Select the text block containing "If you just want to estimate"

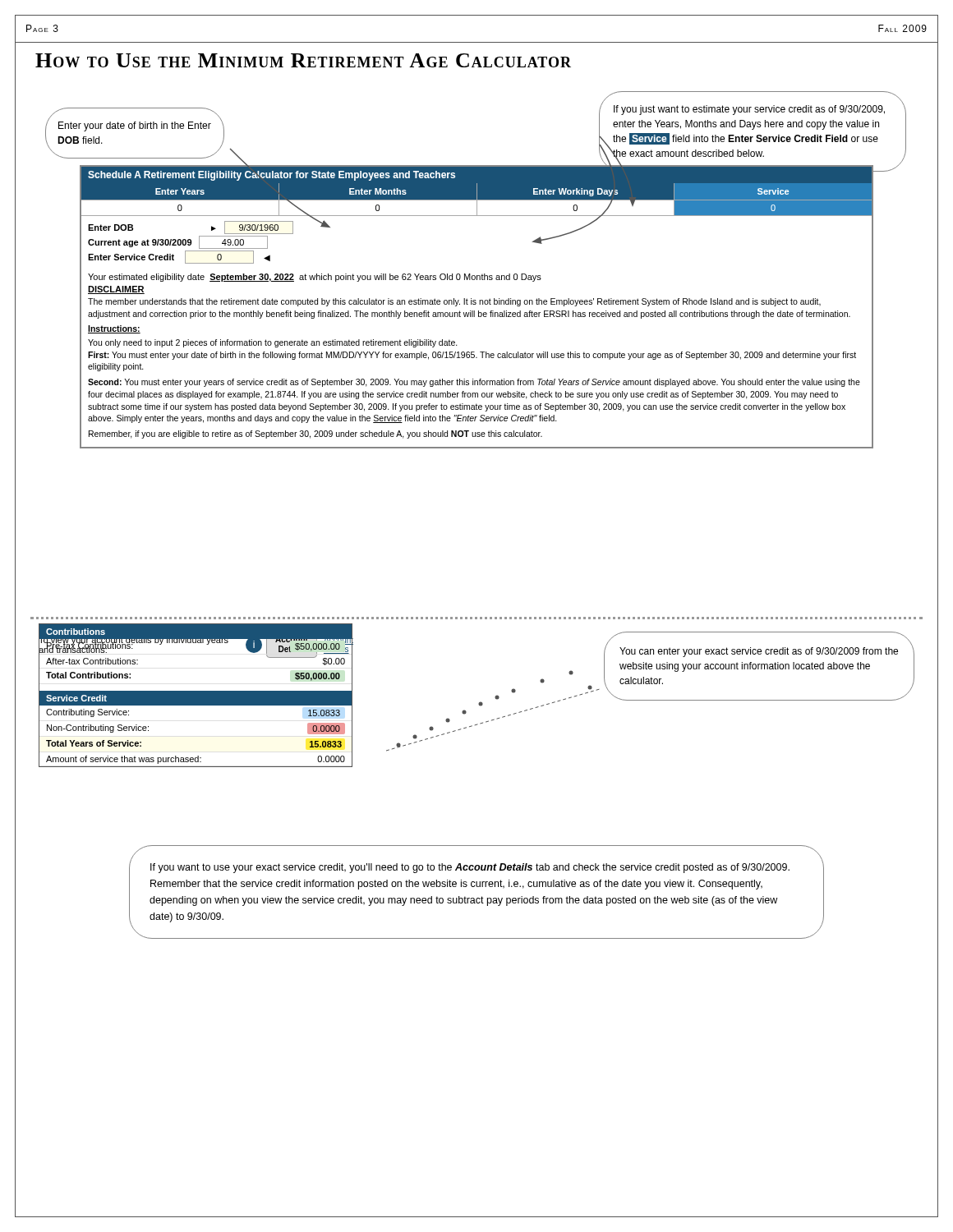click(x=749, y=131)
